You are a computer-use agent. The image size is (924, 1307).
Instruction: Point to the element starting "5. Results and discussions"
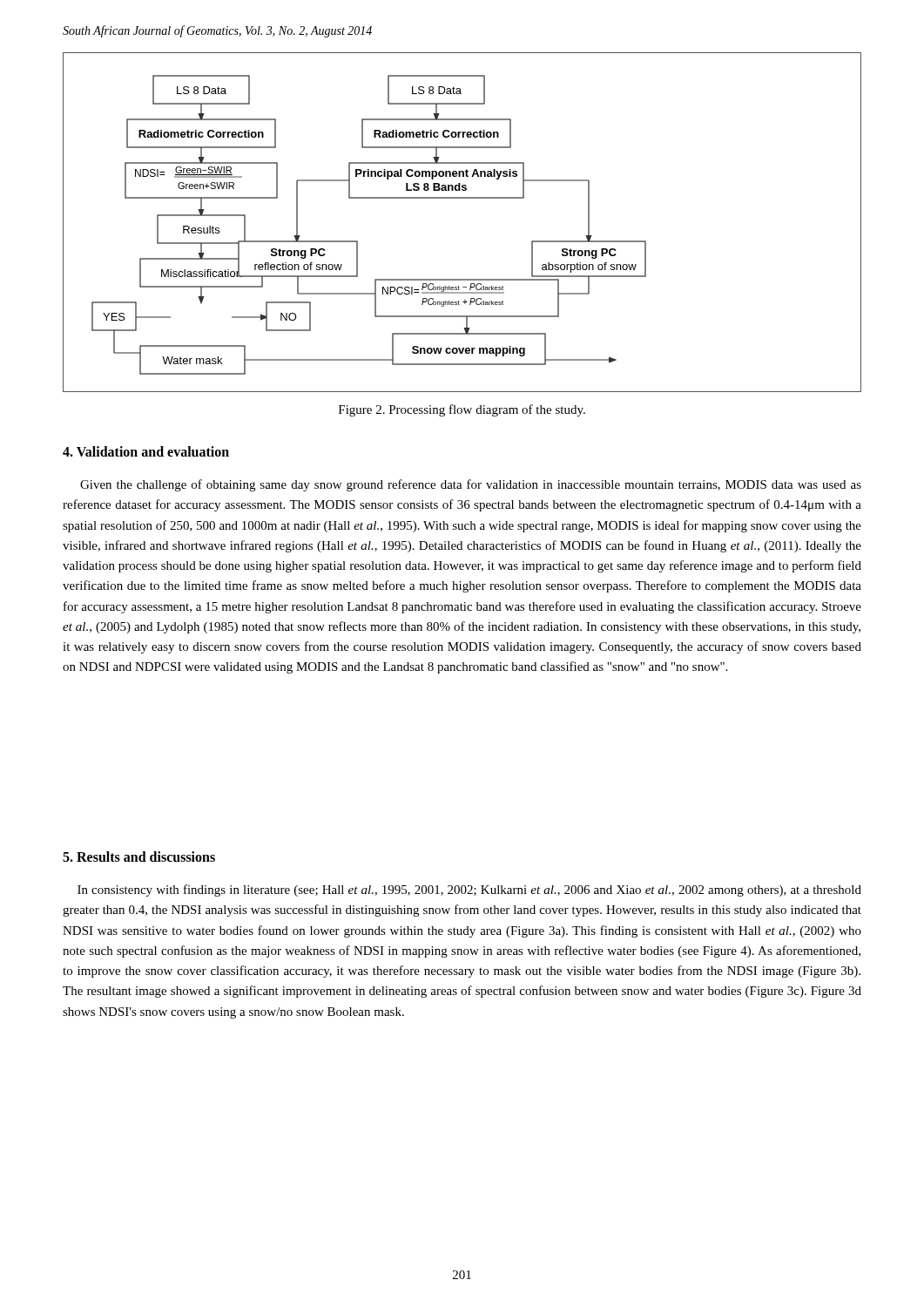pos(139,857)
